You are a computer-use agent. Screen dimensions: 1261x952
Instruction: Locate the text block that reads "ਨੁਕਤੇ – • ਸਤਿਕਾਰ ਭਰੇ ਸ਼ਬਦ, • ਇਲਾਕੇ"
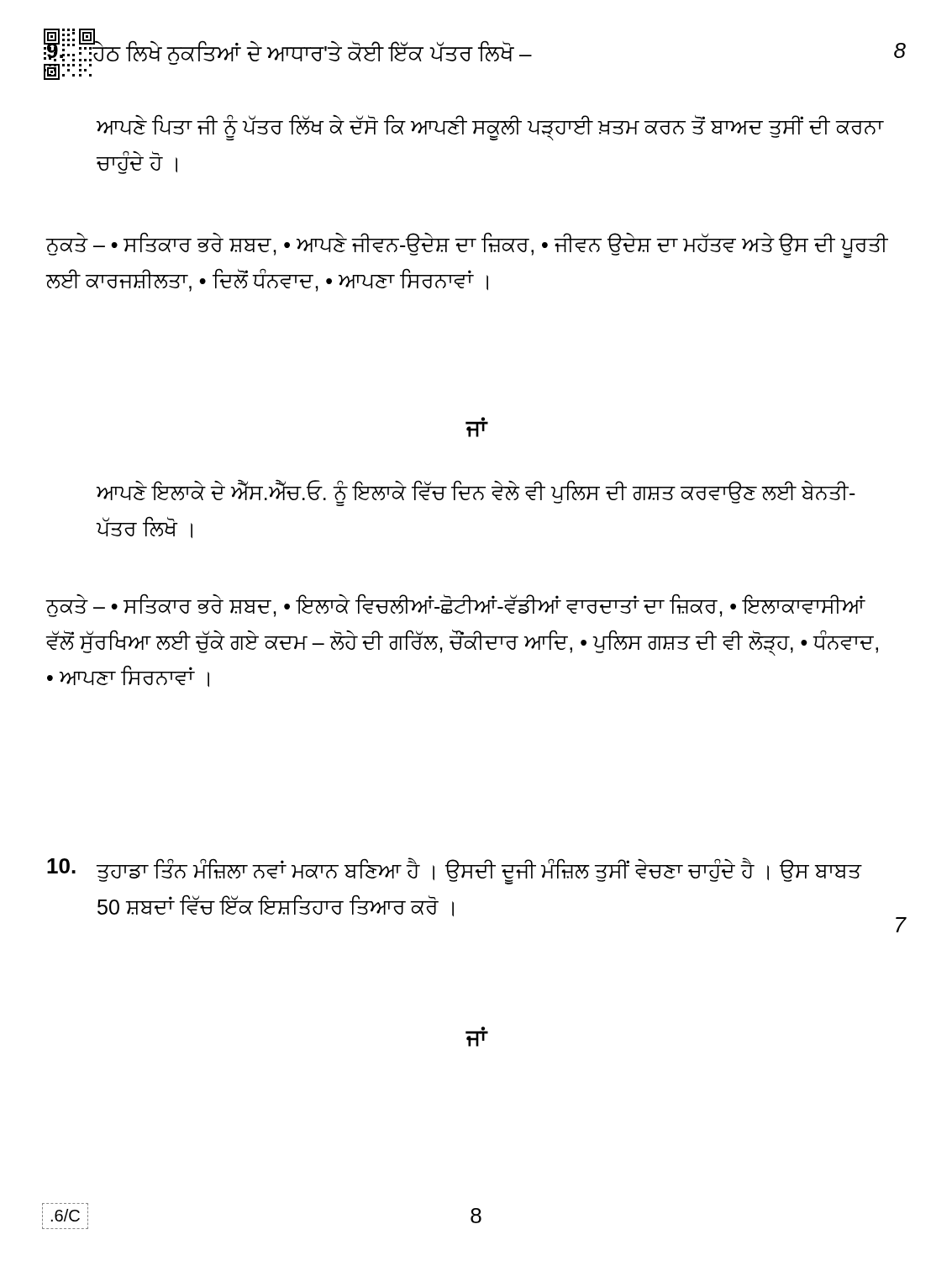463,642
